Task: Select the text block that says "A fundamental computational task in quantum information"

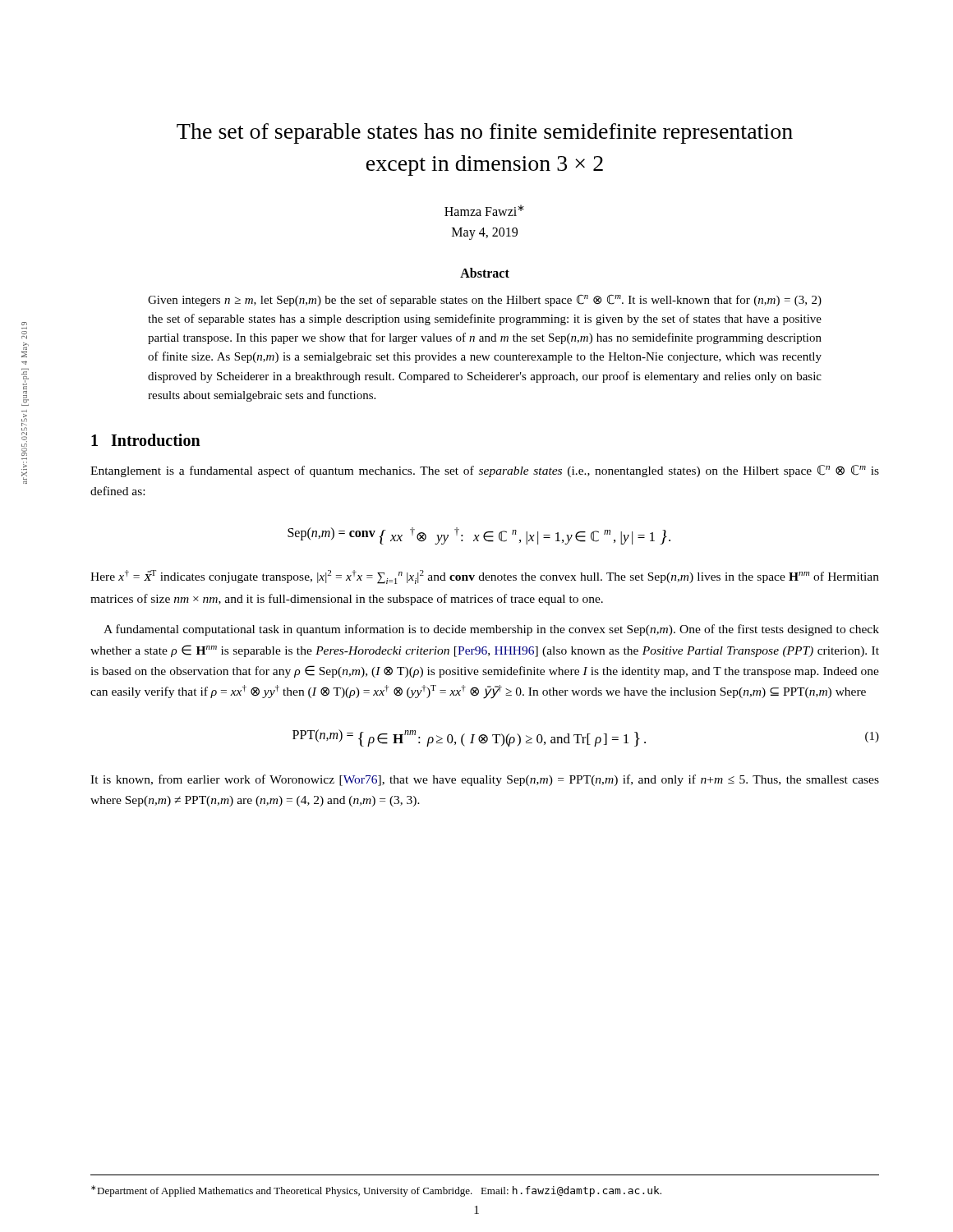Action: [x=485, y=660]
